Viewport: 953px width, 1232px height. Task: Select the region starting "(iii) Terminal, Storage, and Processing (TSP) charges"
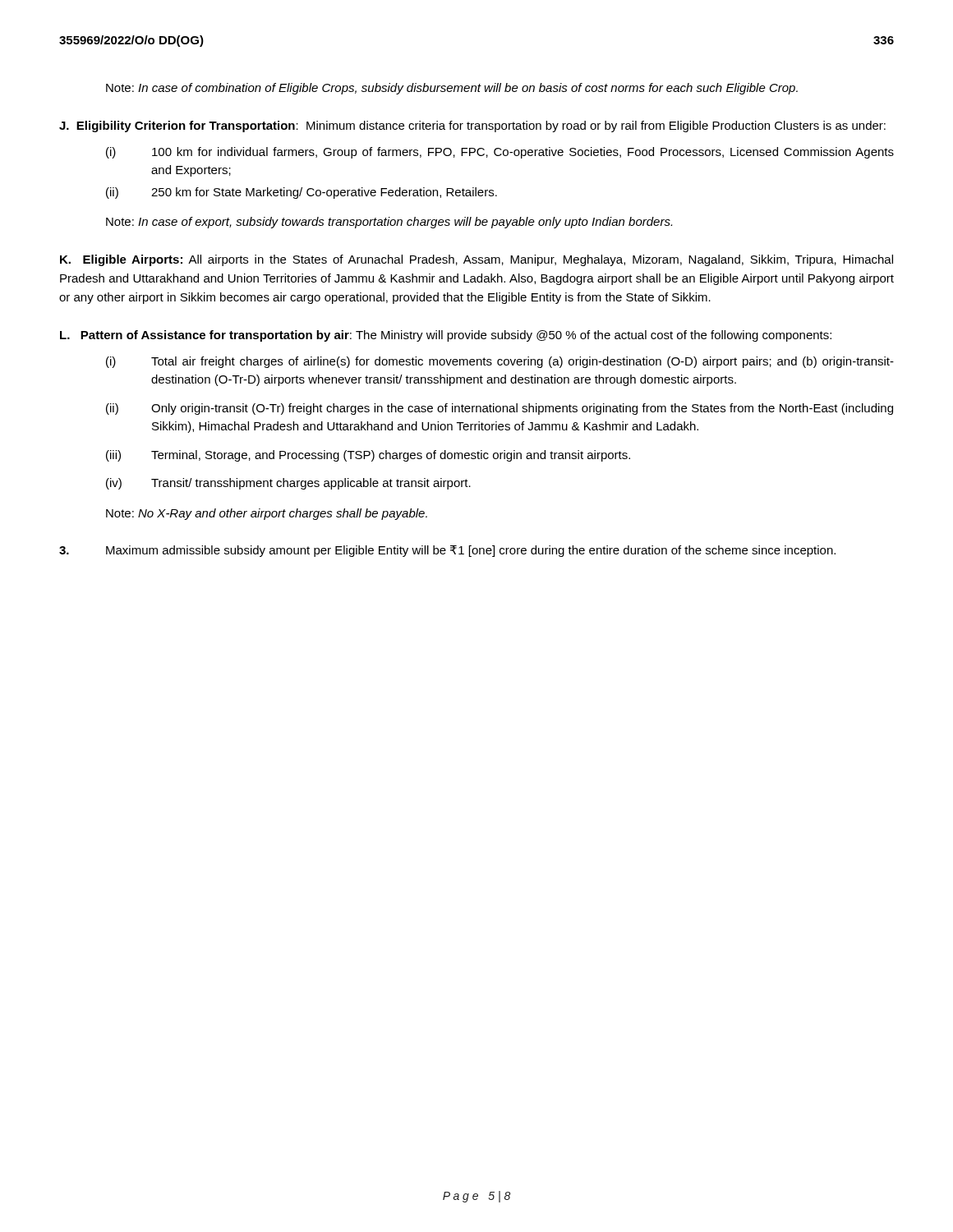(499, 455)
